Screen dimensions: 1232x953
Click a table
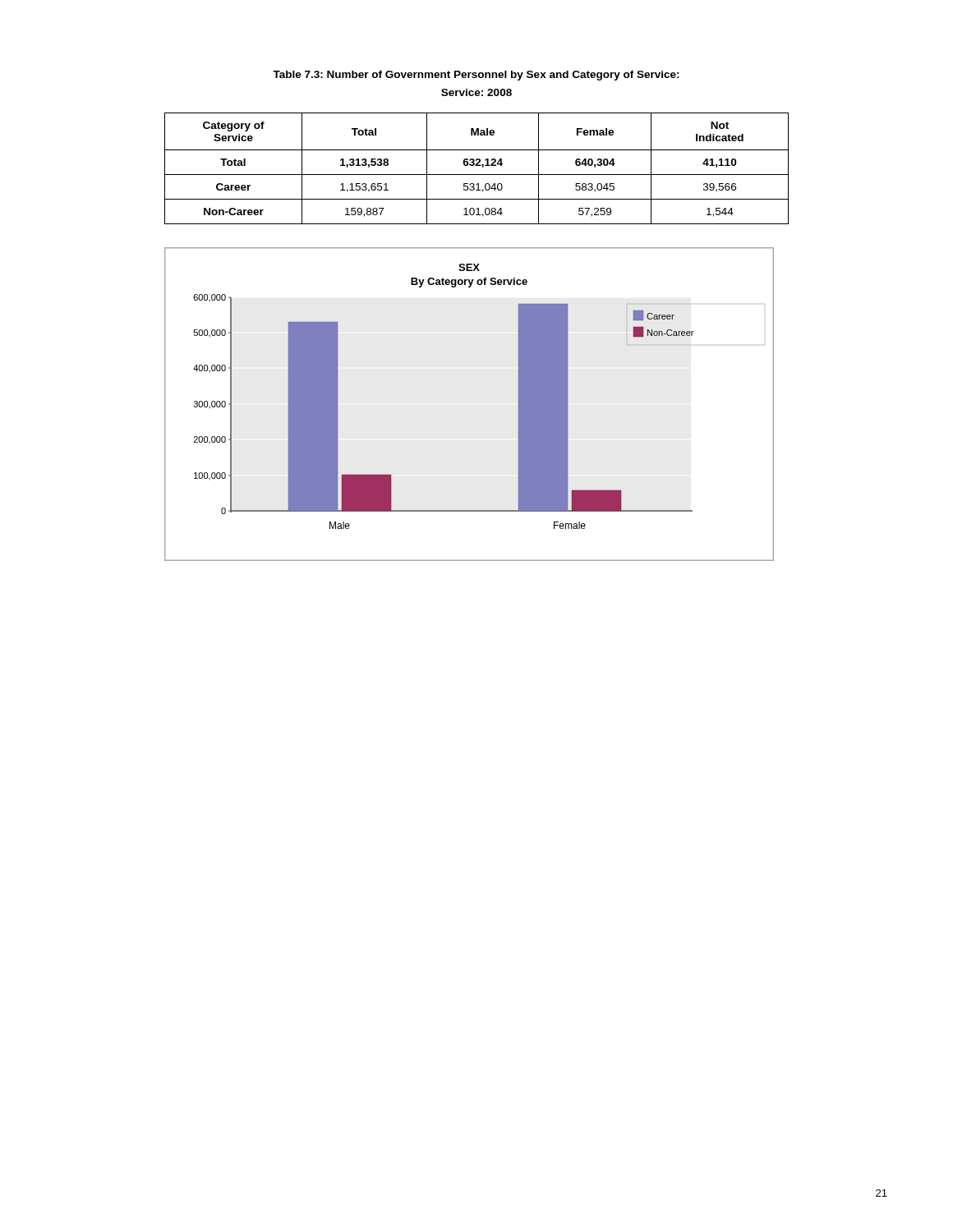click(x=476, y=169)
